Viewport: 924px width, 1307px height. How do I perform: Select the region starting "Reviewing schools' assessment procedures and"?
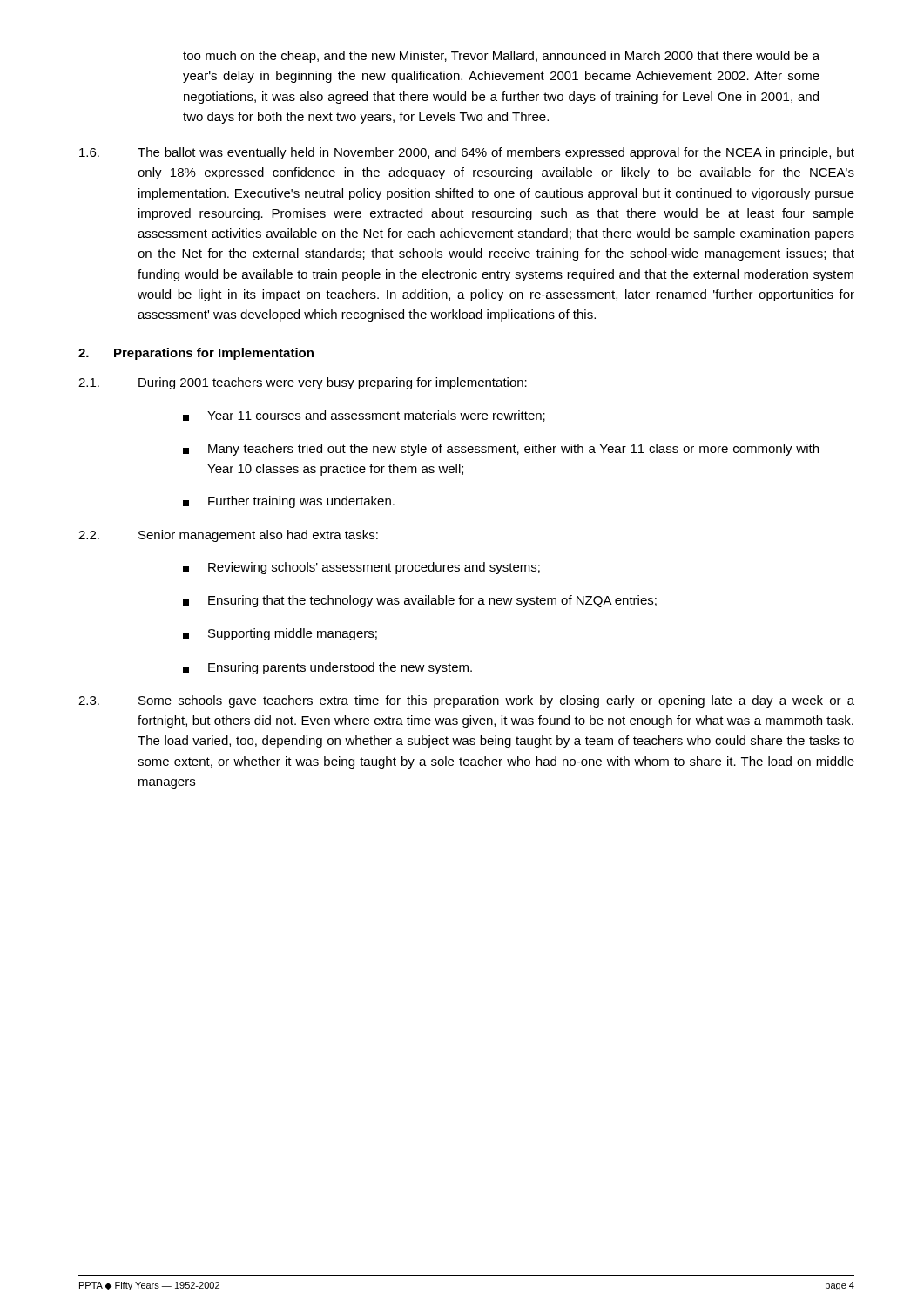click(501, 567)
